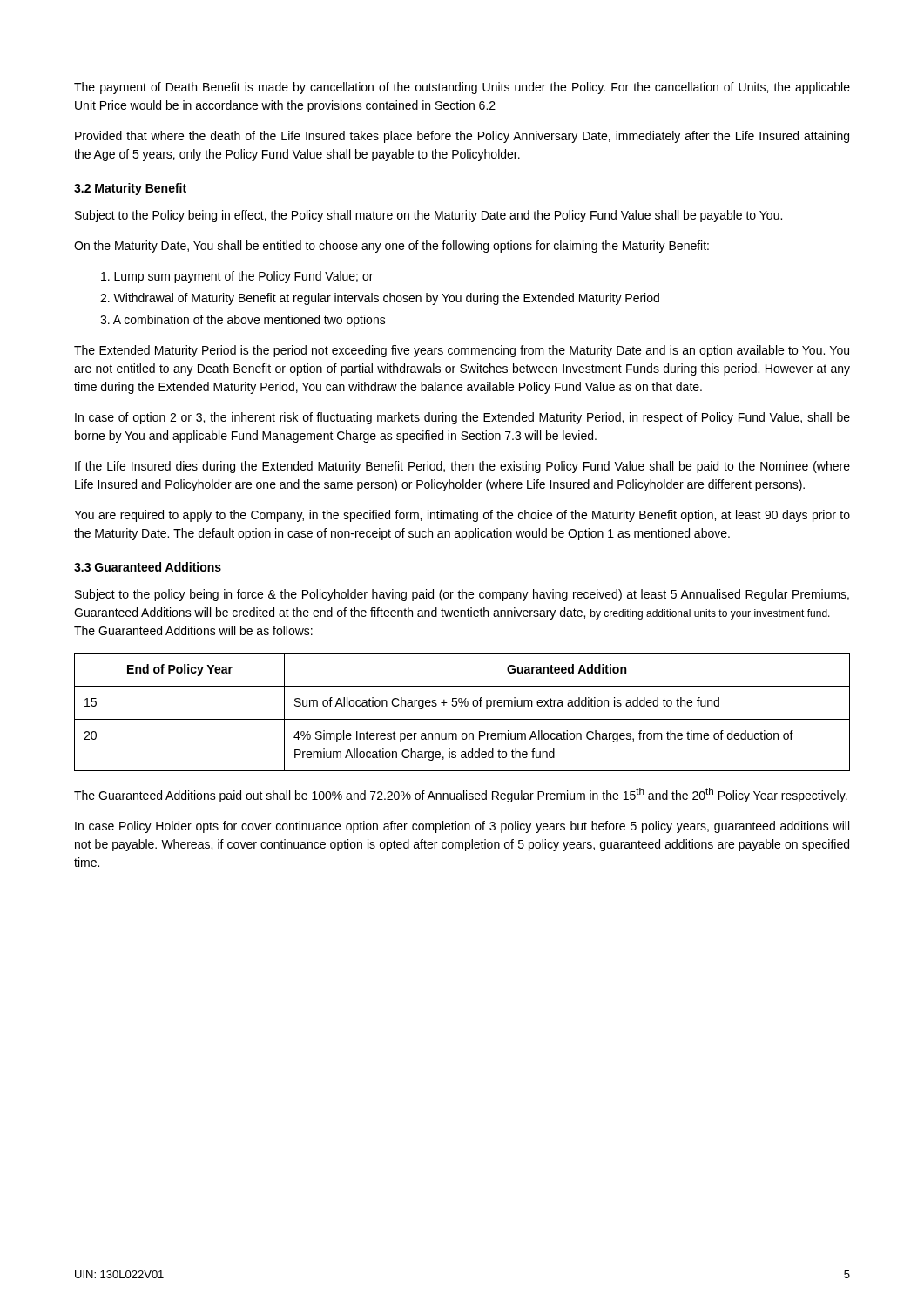Screen dimensions: 1307x924
Task: Locate the region starting "Subject to the Policy being"
Action: pos(462,216)
